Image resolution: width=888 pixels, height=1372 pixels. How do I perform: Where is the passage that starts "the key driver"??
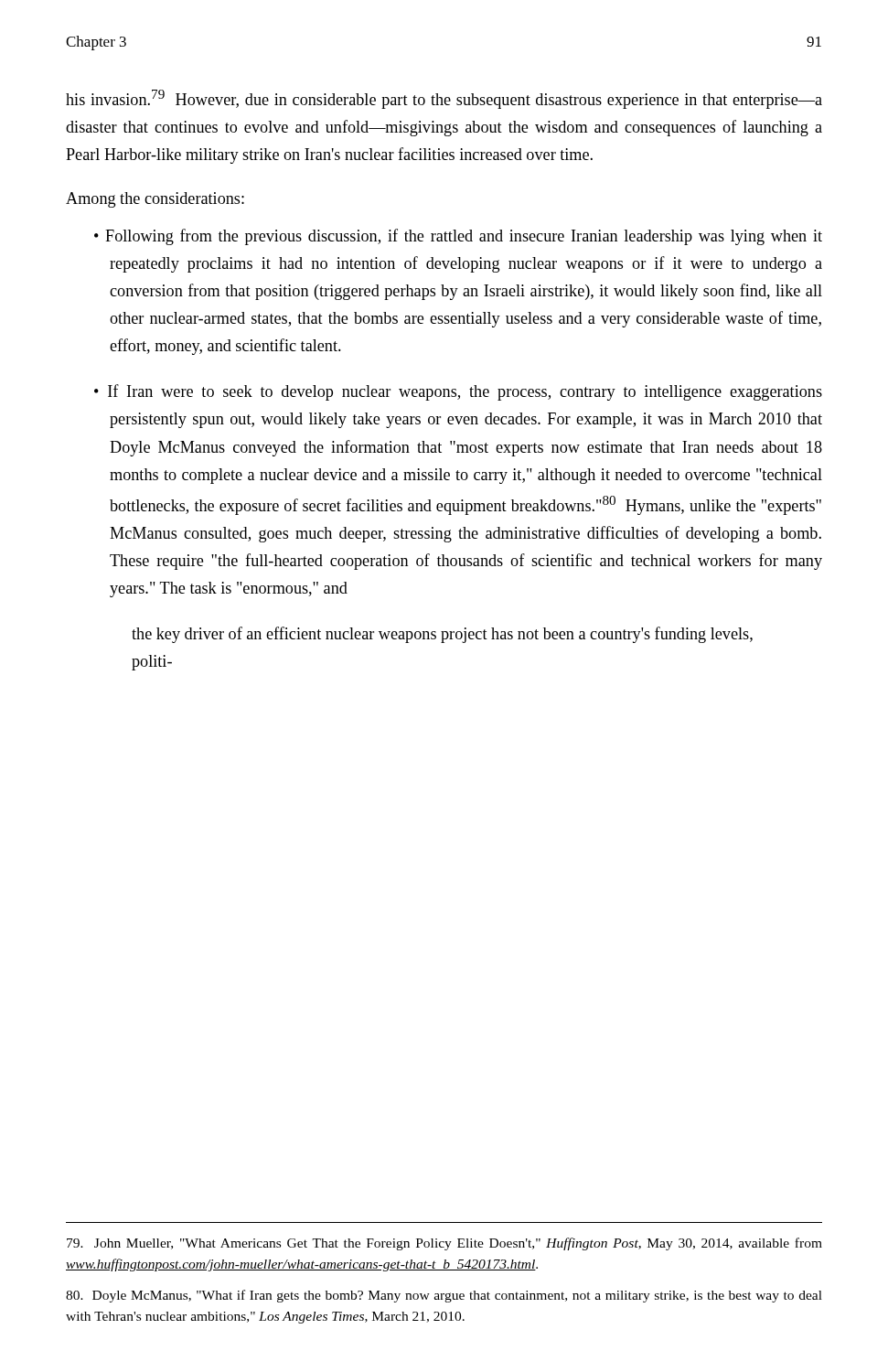[442, 647]
